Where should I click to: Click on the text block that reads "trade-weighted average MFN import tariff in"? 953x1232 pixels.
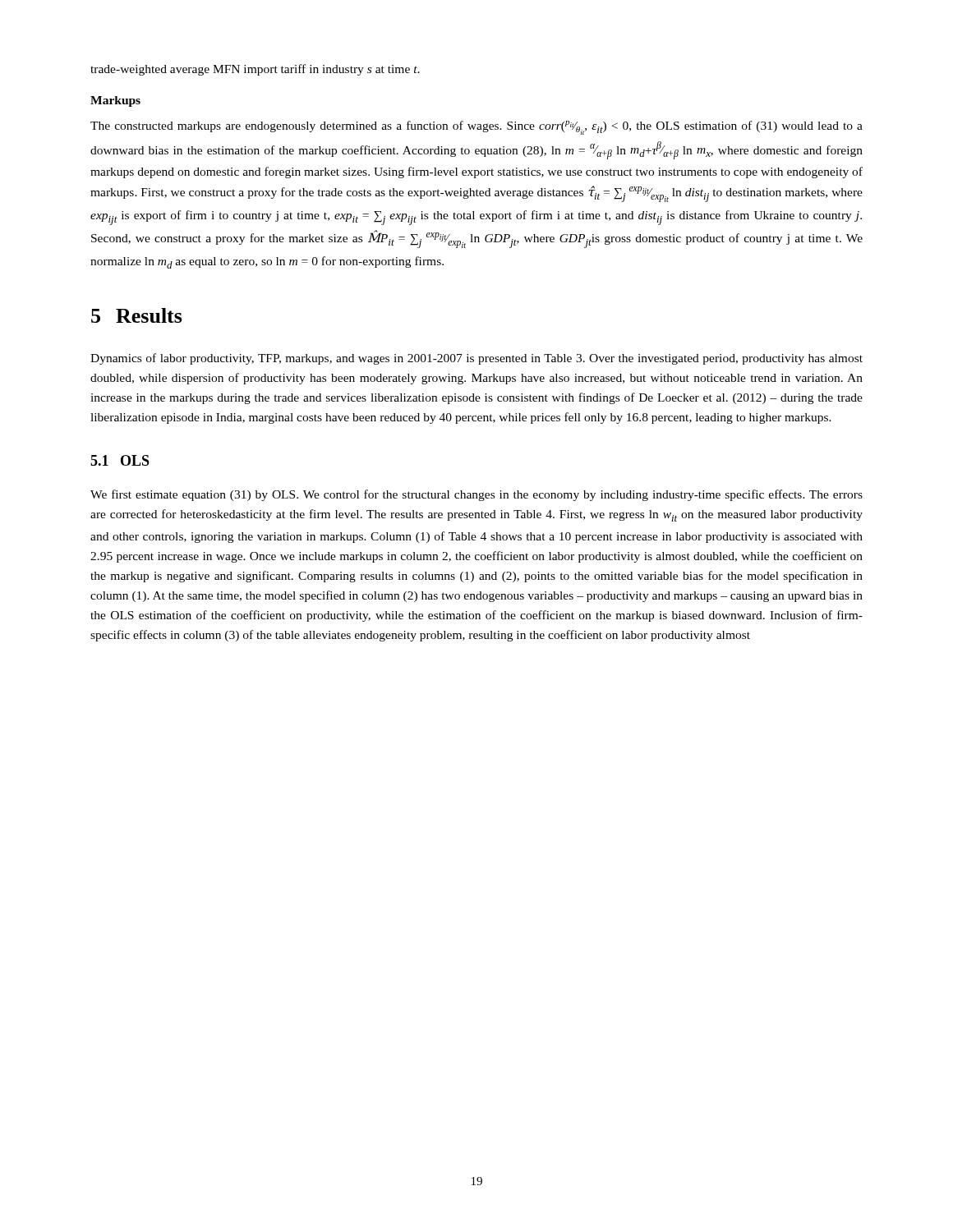tap(255, 70)
